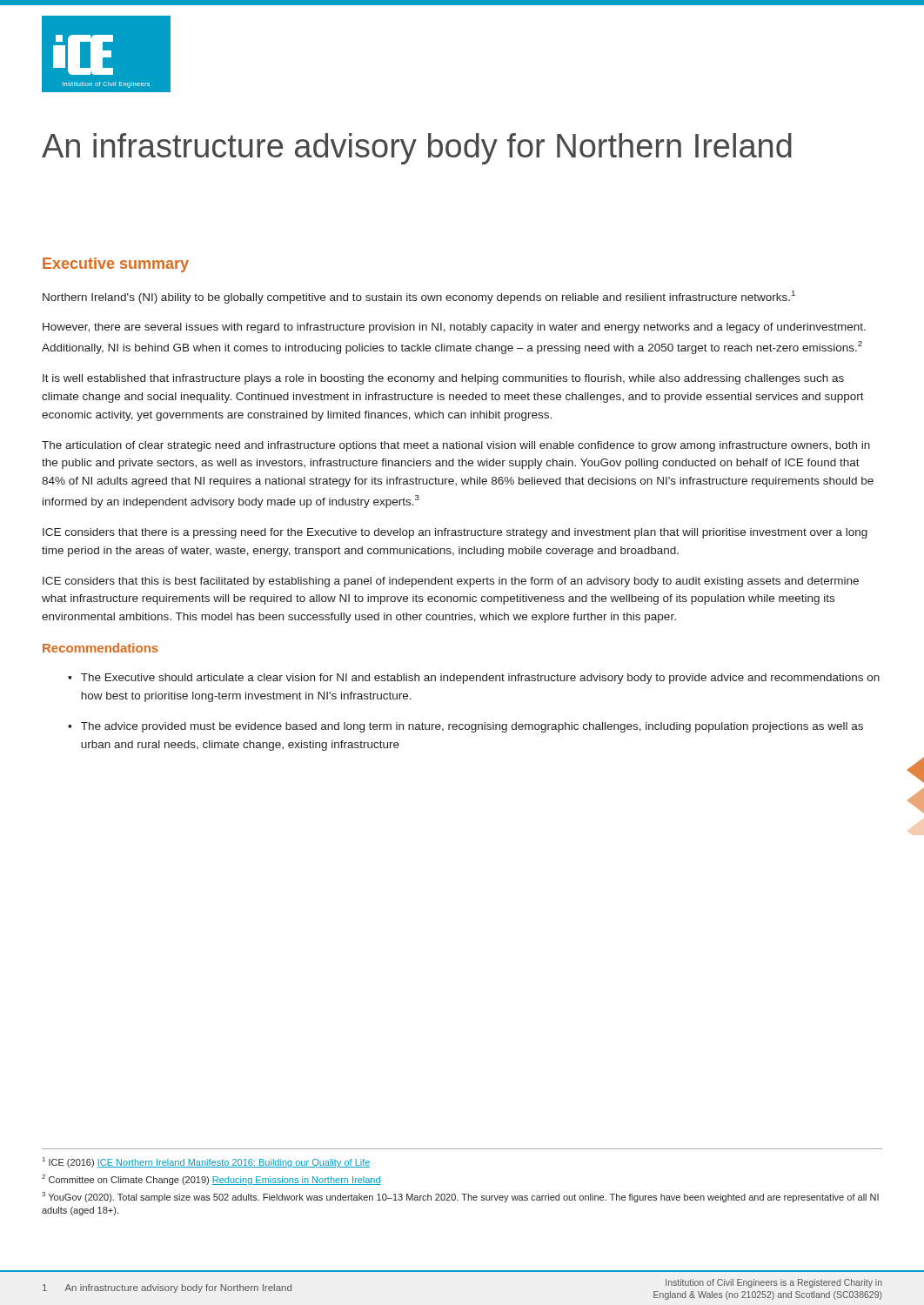This screenshot has width=924, height=1305.
Task: Find the logo
Action: tap(109, 55)
